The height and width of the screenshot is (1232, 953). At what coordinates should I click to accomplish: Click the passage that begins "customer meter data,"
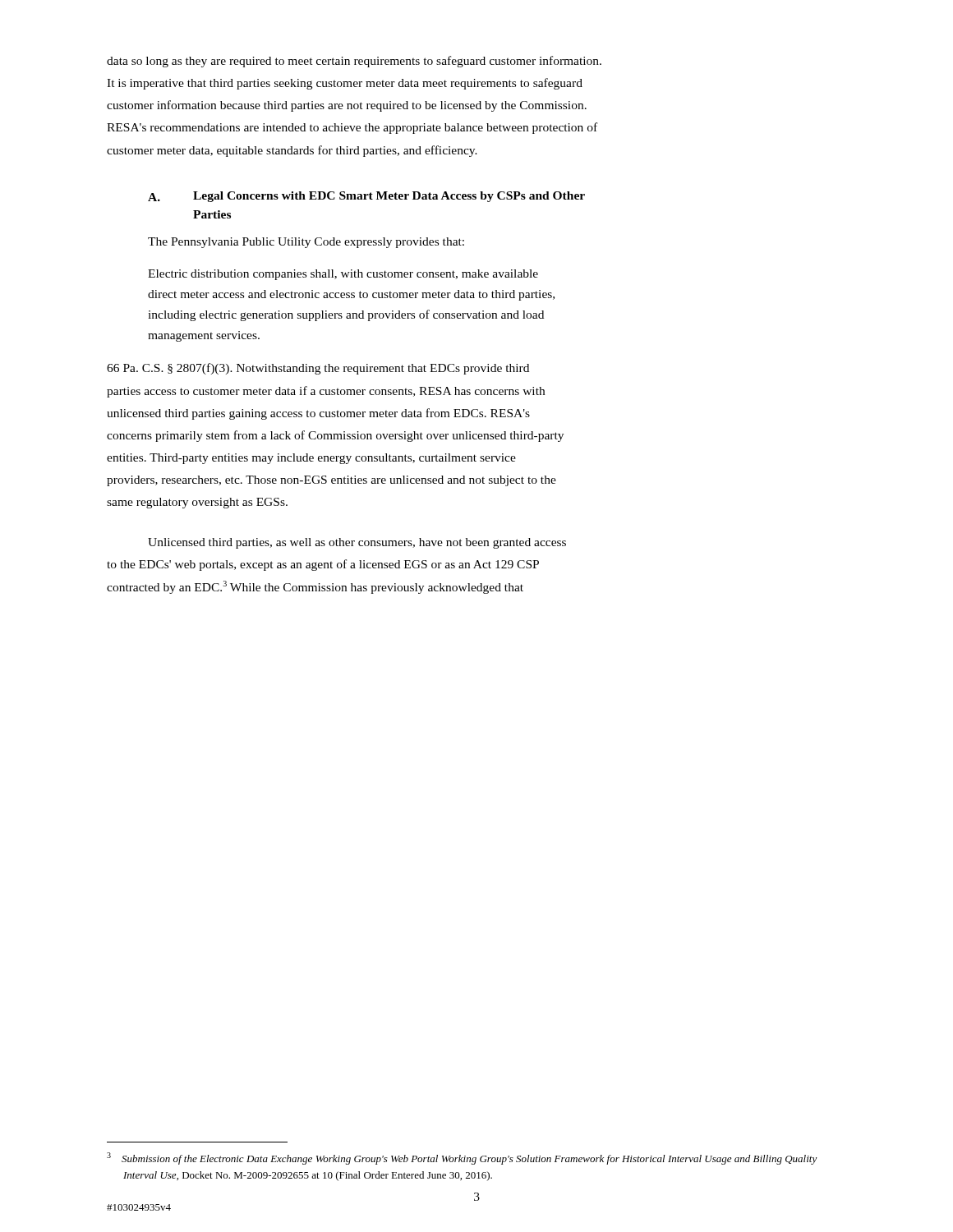click(292, 150)
